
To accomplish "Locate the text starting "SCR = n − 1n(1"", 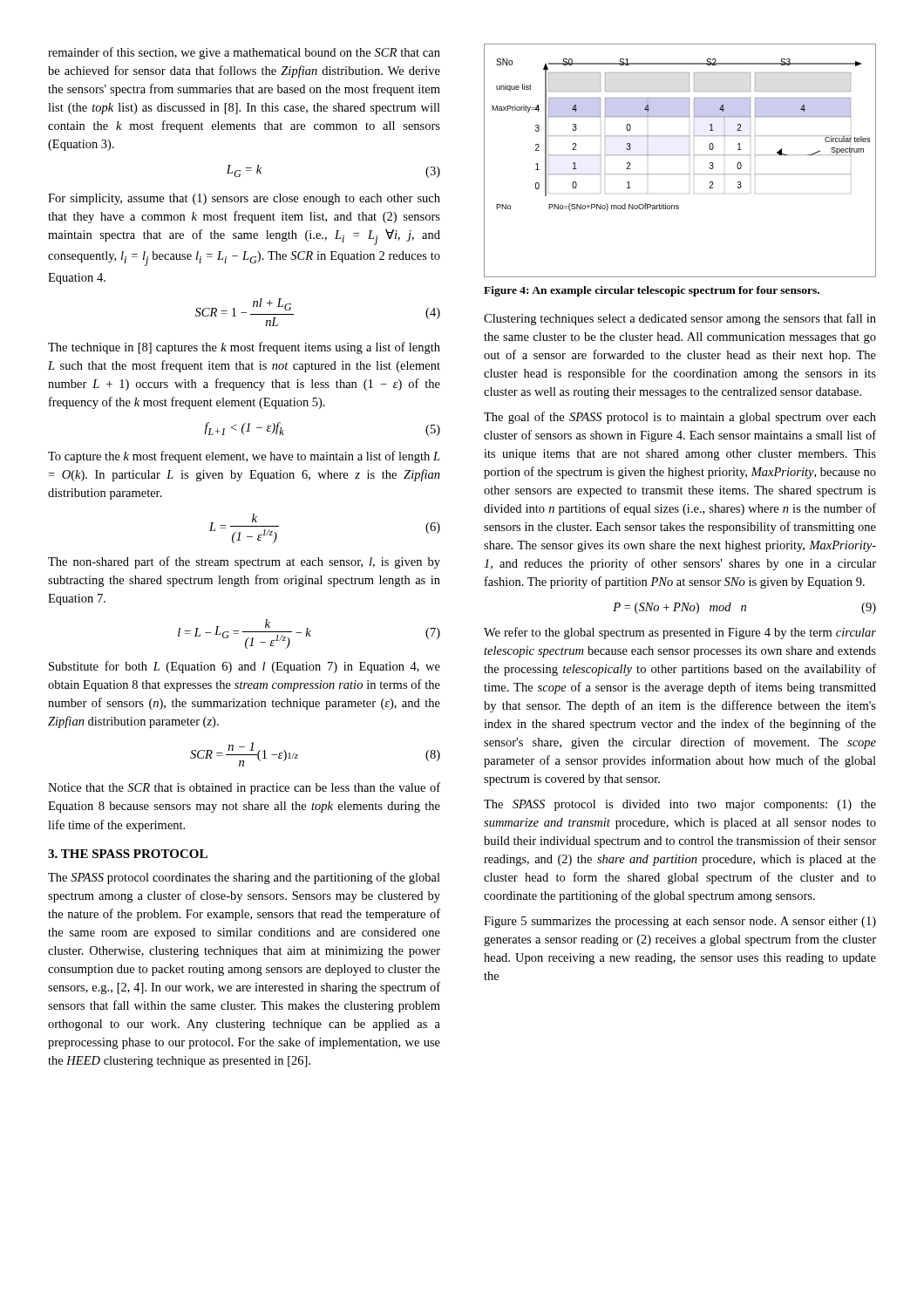I will click(x=243, y=755).
